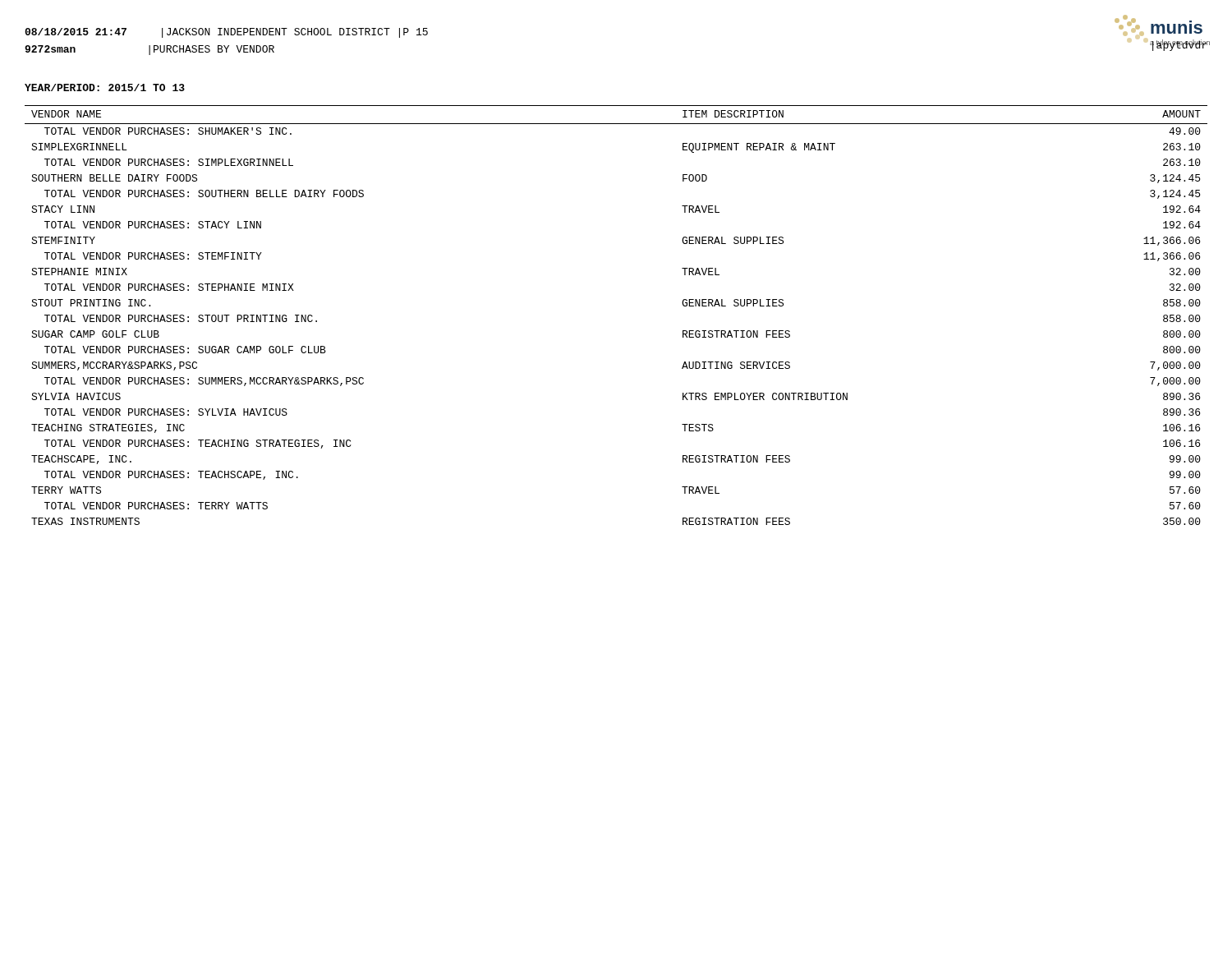Viewport: 1232px width, 953px height.
Task: Find the text that says "YEAR/PERIOD: 2015/1 TO 13"
Action: click(105, 88)
